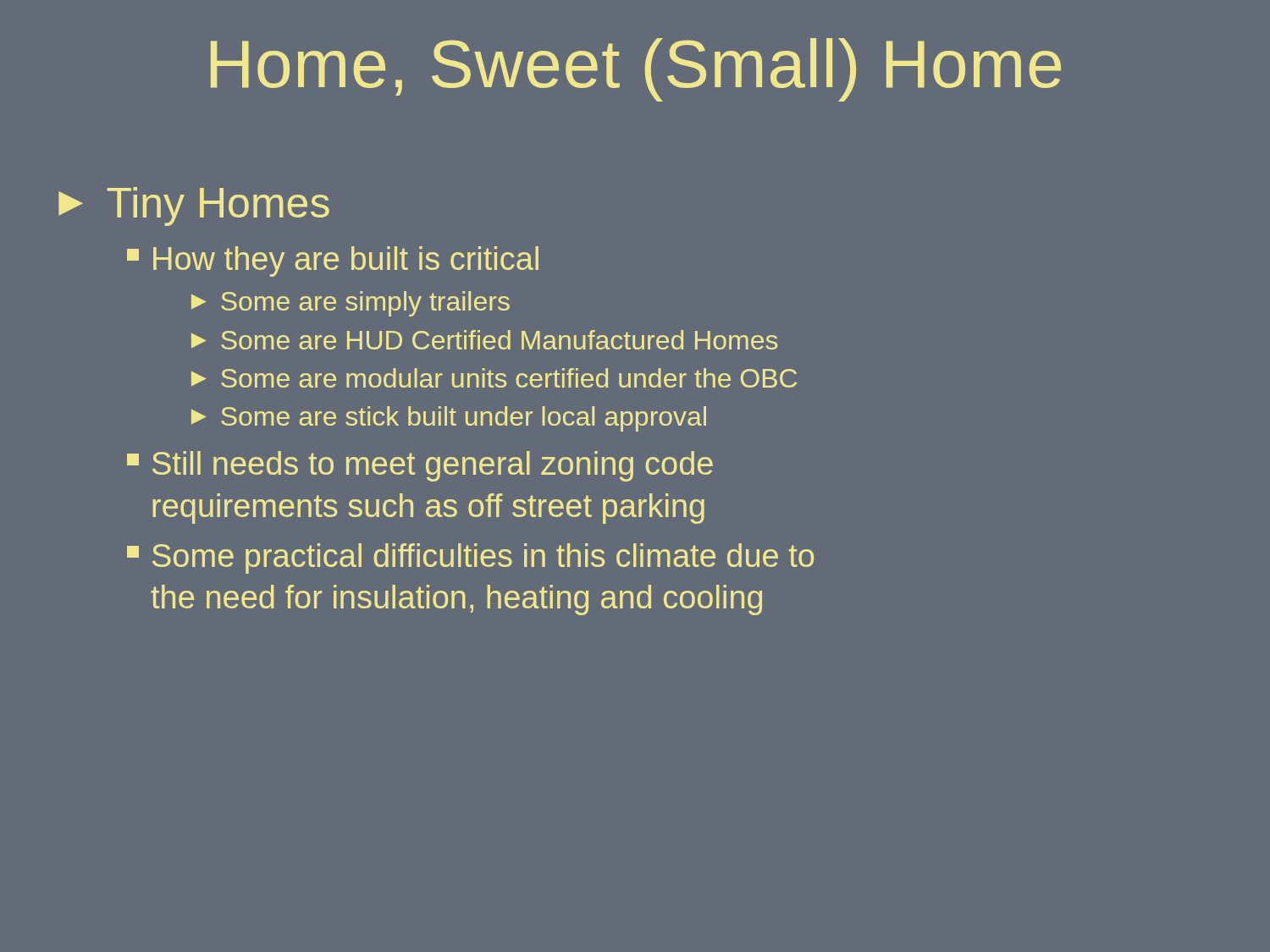
Task: Find the block on this page that starts "Some practical difficulties in this climate due tothe"
Action: 471,577
